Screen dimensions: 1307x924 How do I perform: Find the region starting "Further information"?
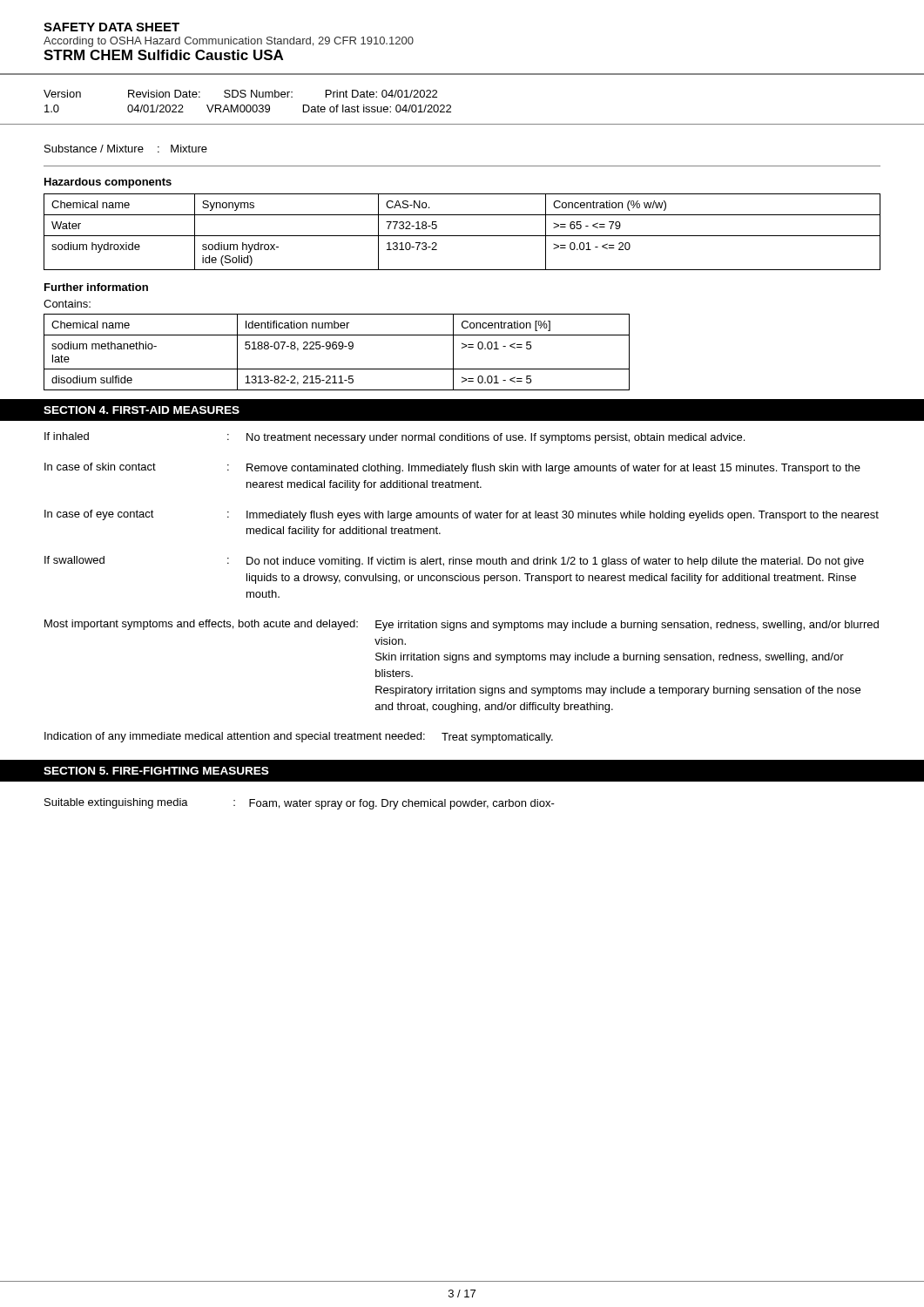tap(96, 287)
